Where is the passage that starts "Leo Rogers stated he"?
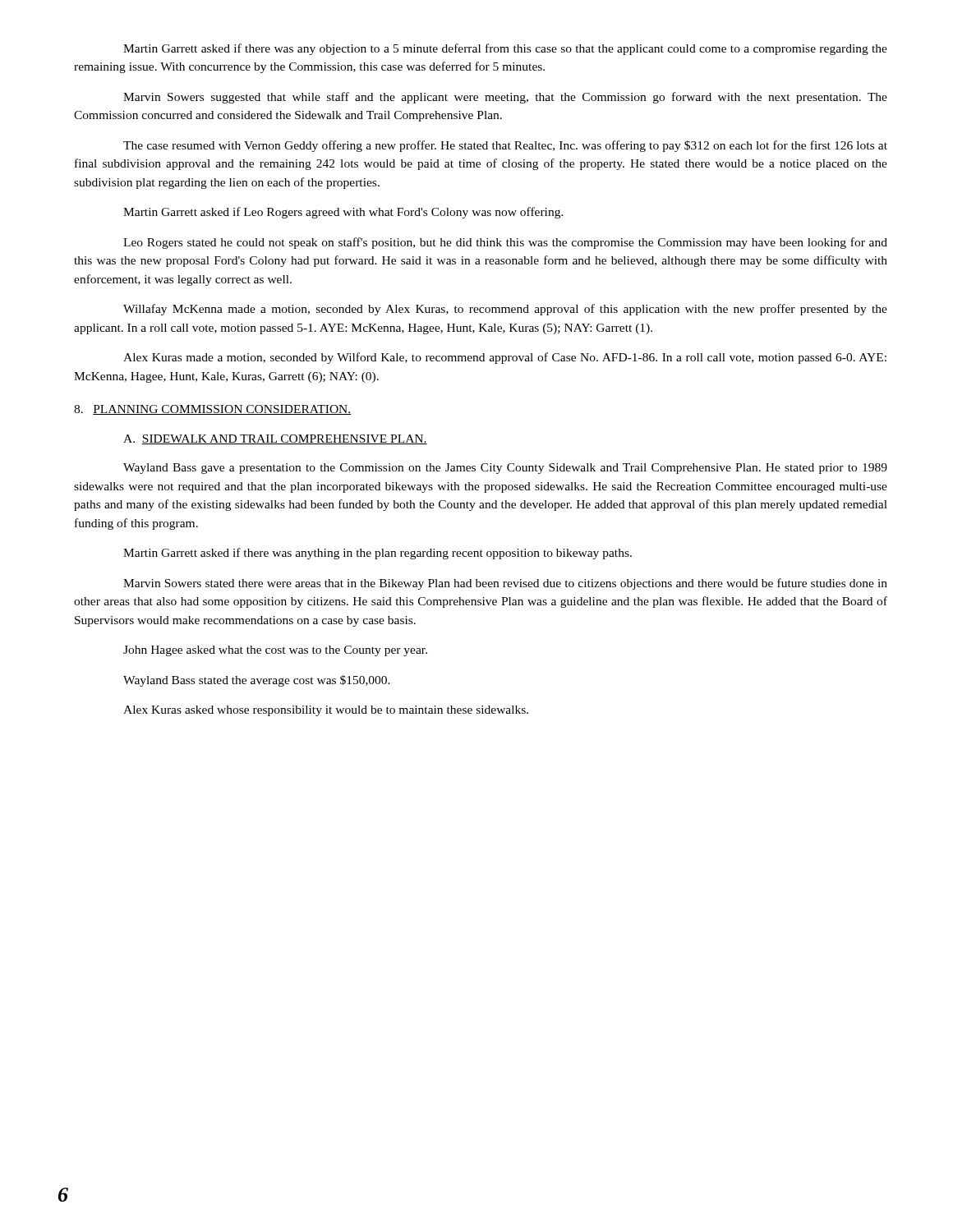 [x=481, y=260]
